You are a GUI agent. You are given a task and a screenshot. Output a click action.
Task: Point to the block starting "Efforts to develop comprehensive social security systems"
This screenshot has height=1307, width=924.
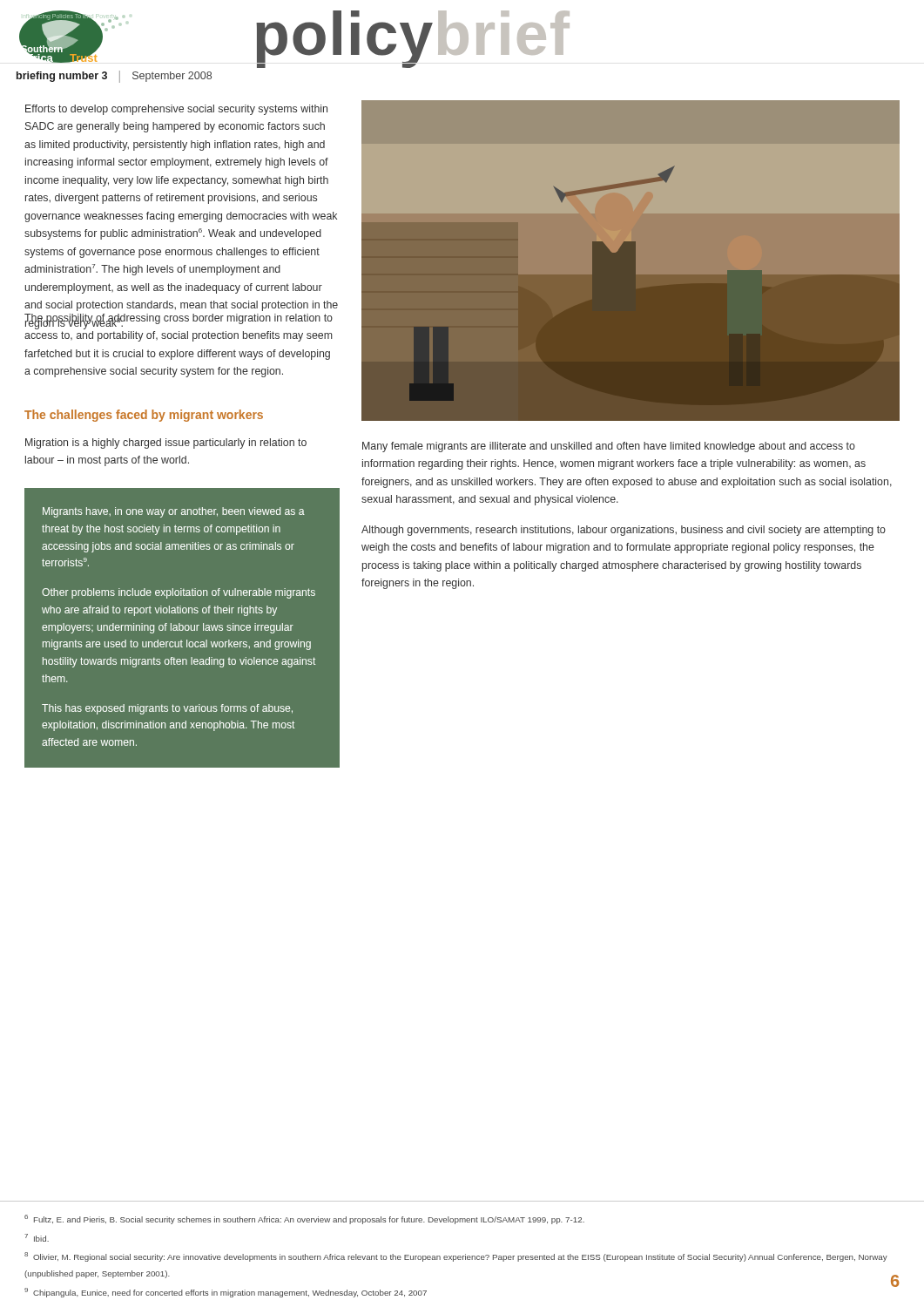click(182, 216)
